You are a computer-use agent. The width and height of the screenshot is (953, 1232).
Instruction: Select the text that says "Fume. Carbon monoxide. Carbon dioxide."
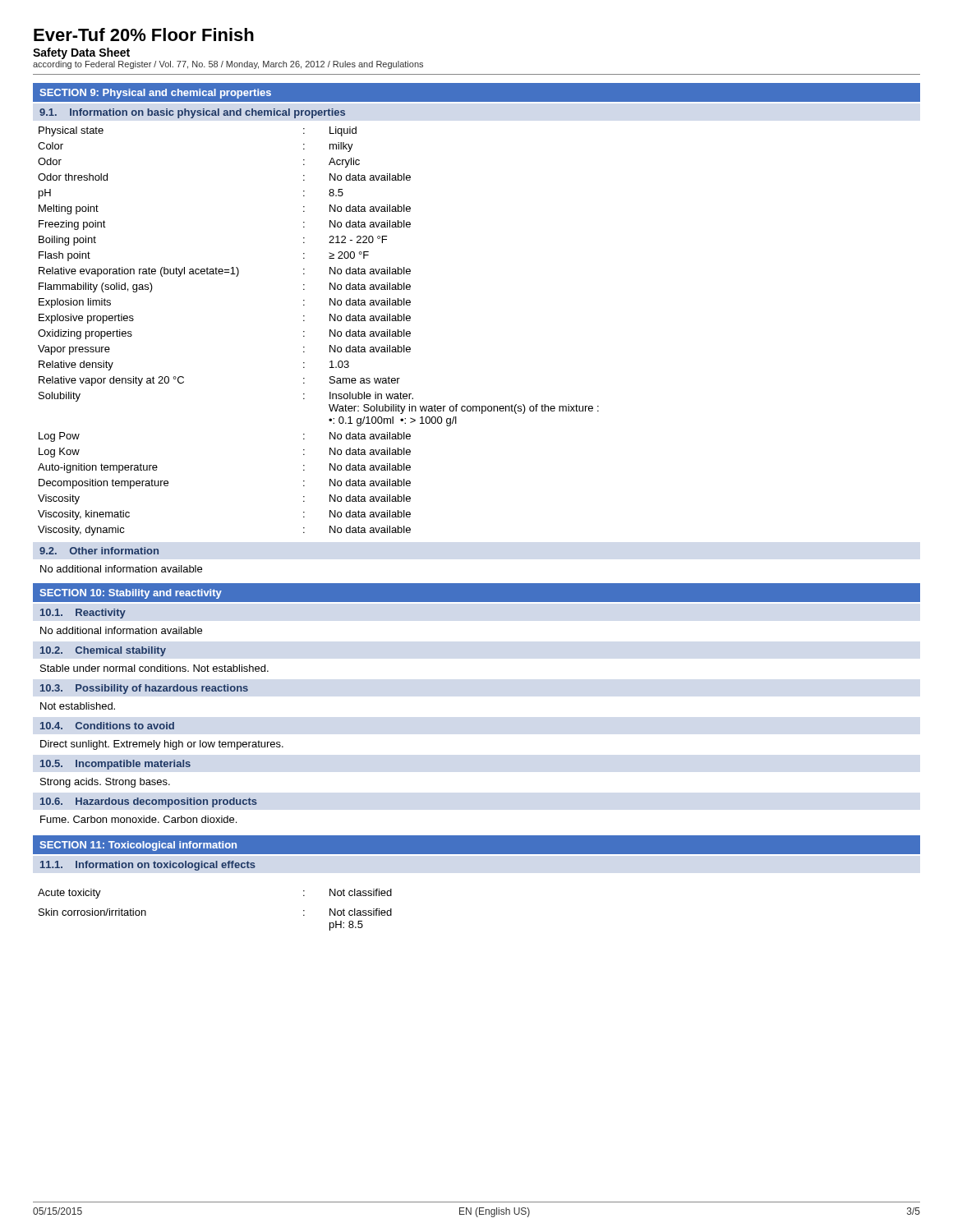click(139, 819)
